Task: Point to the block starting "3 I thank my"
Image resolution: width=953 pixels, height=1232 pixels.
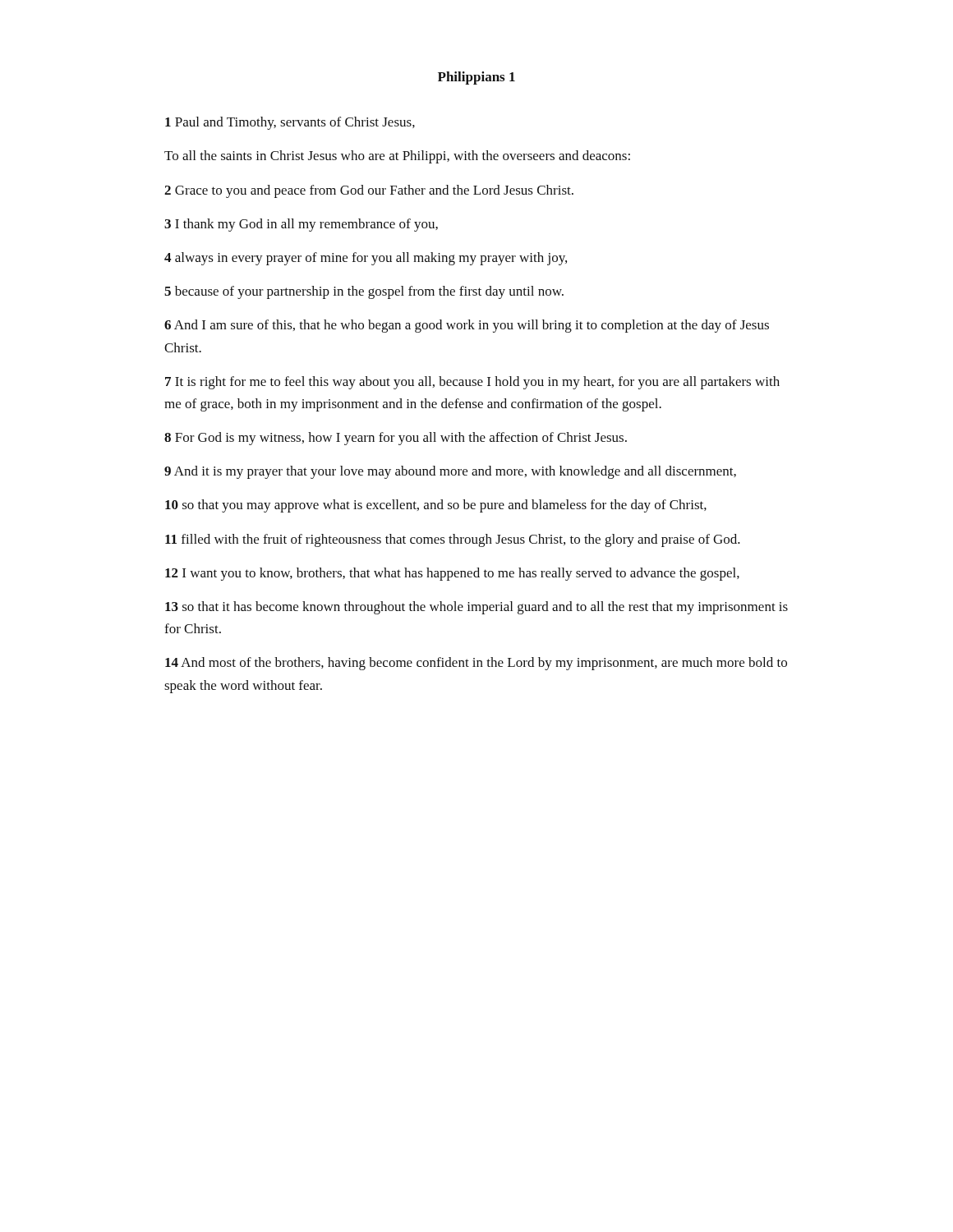Action: point(301,224)
